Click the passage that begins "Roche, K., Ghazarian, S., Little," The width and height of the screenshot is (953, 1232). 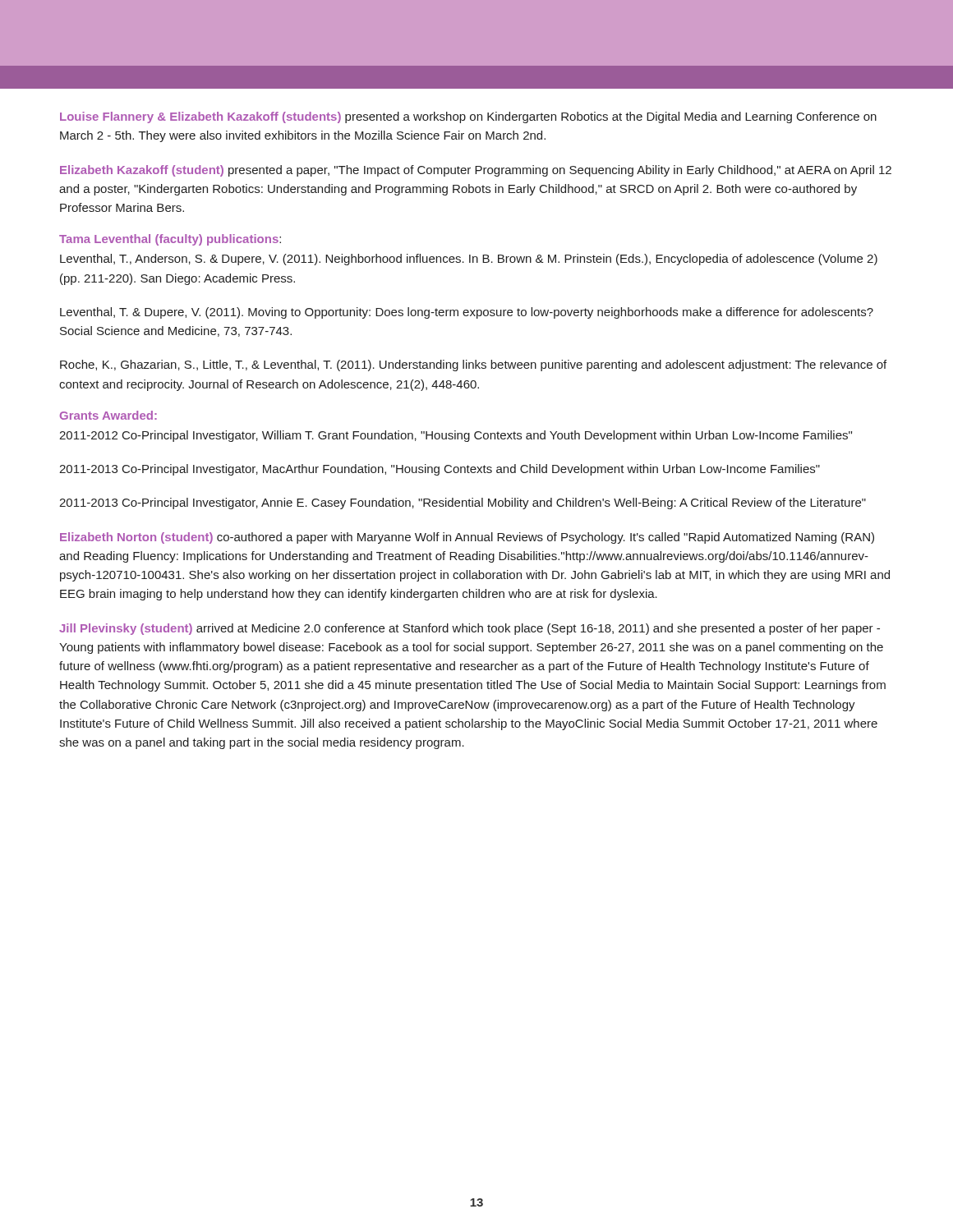coord(473,374)
